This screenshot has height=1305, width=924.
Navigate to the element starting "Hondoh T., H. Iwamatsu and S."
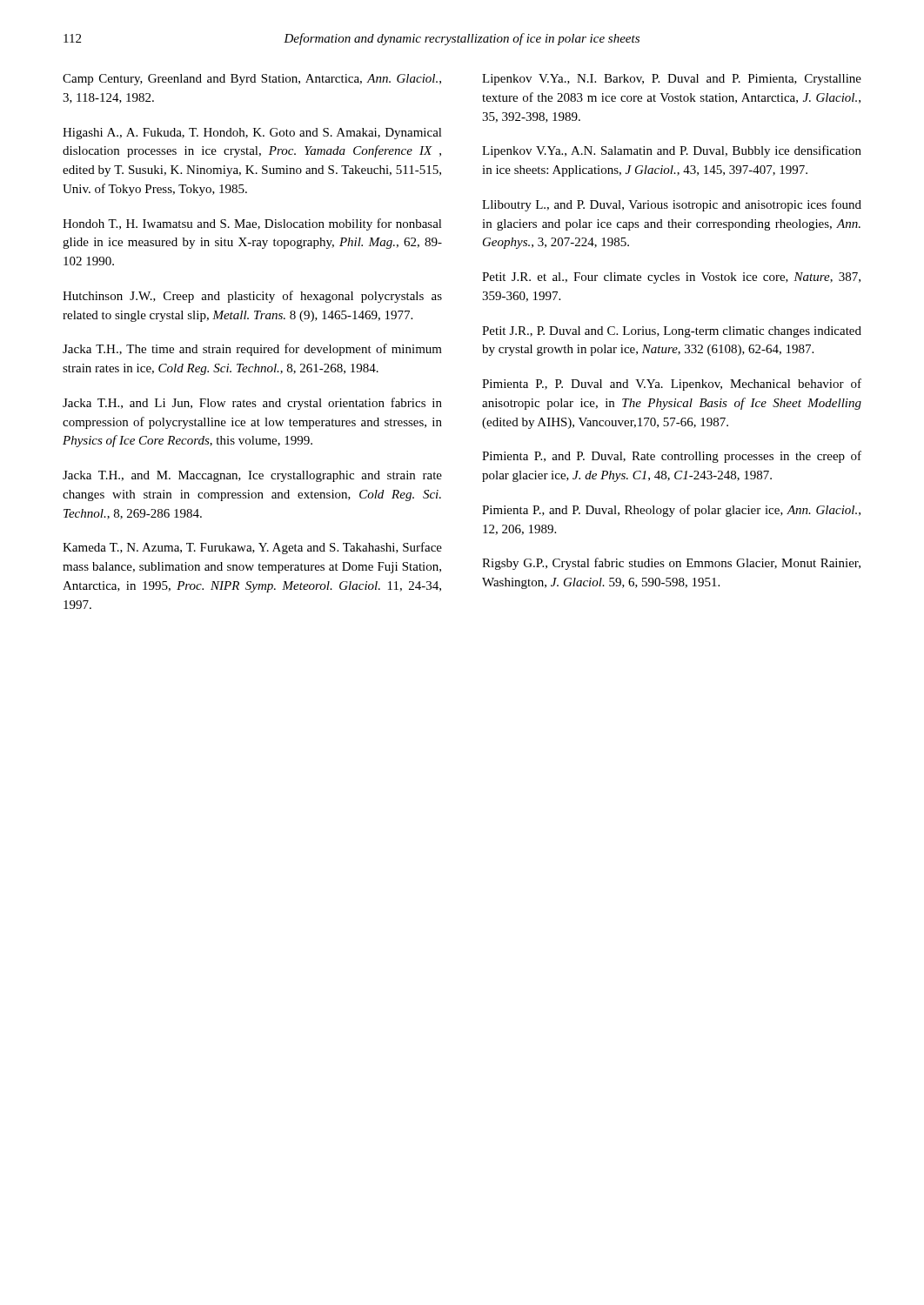point(252,242)
